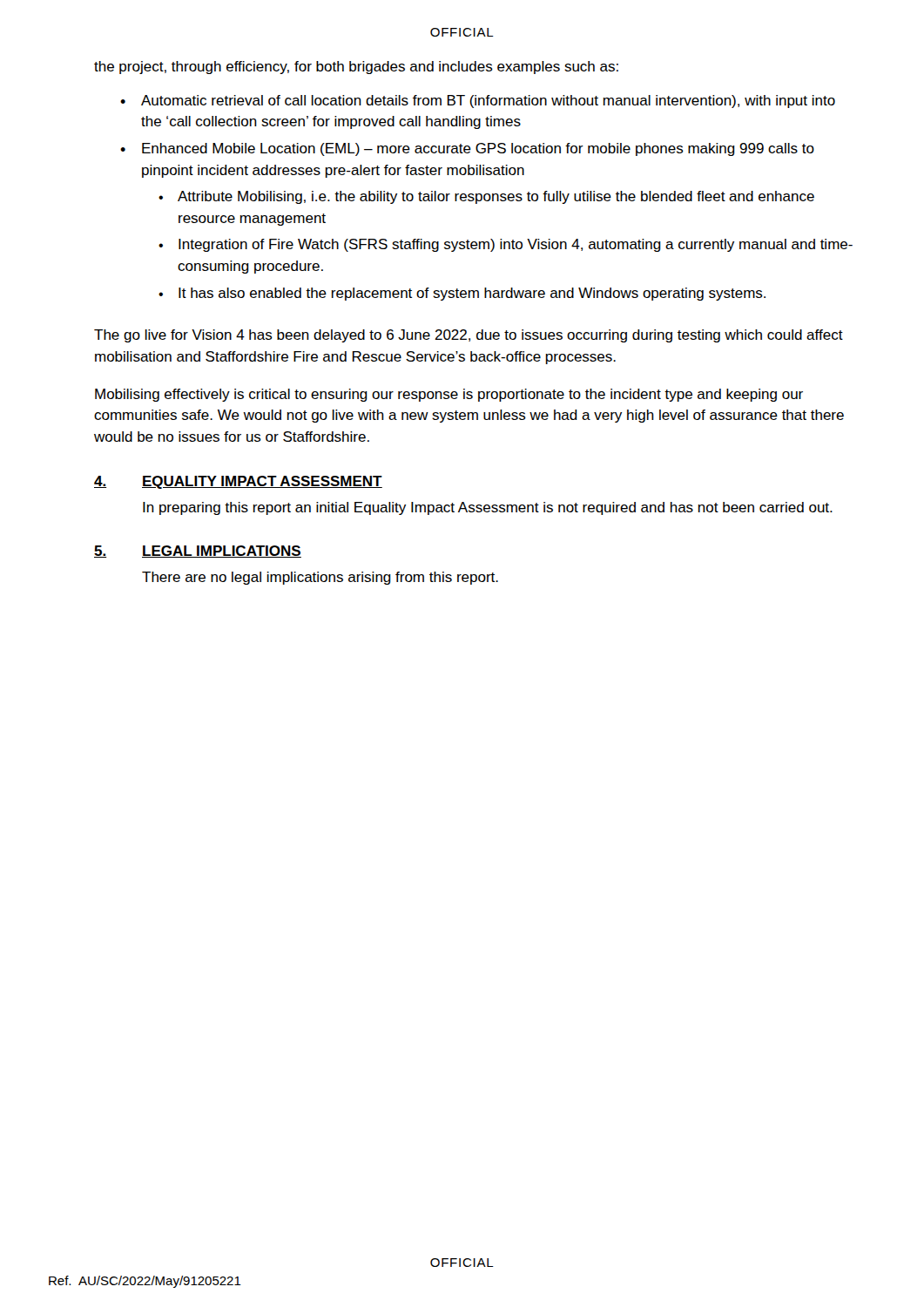Click on the region starting "In preparing this report an initial Equality"
Image resolution: width=924 pixels, height=1307 pixels.
tap(488, 507)
